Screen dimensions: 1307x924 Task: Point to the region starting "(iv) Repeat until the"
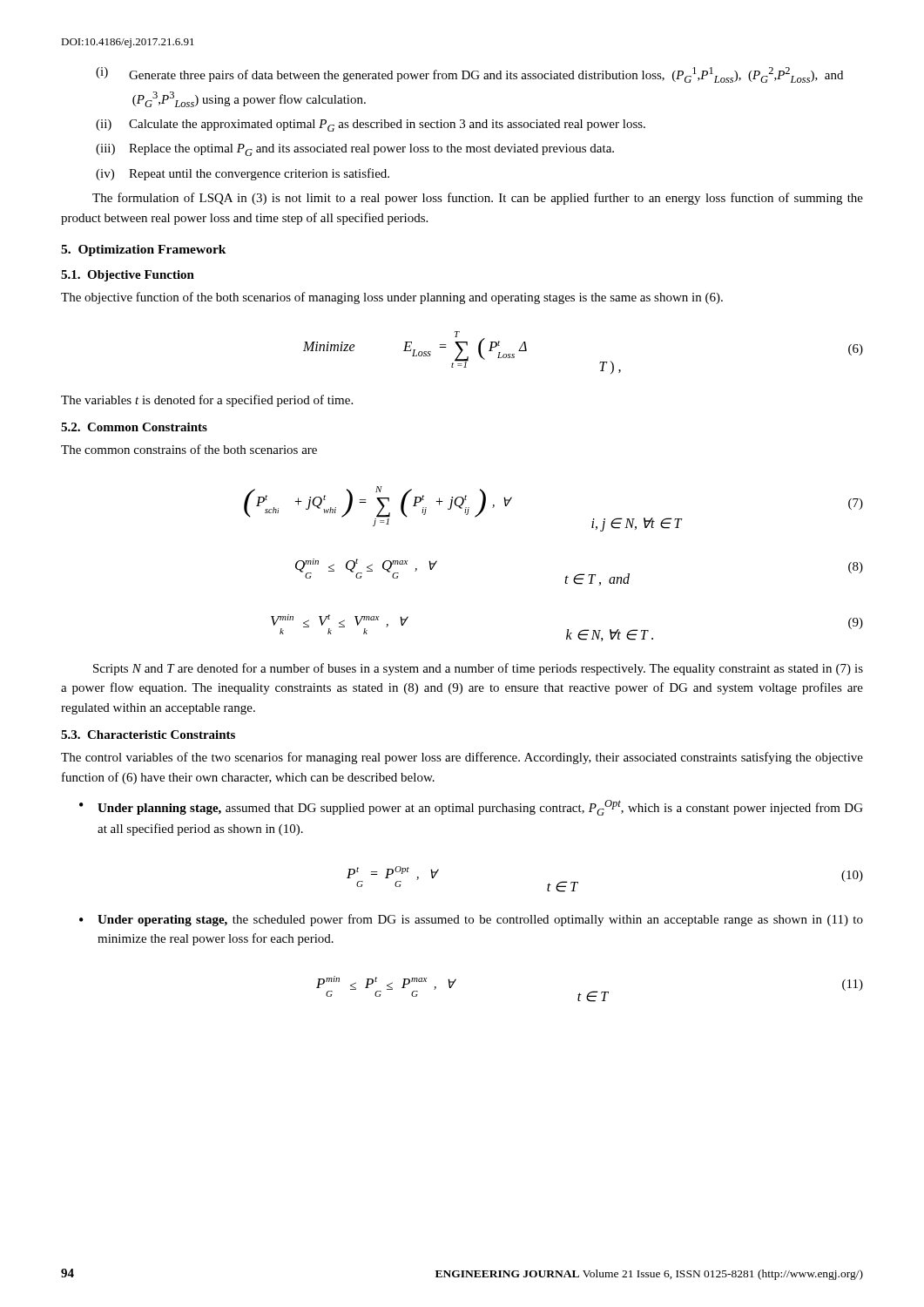point(243,174)
